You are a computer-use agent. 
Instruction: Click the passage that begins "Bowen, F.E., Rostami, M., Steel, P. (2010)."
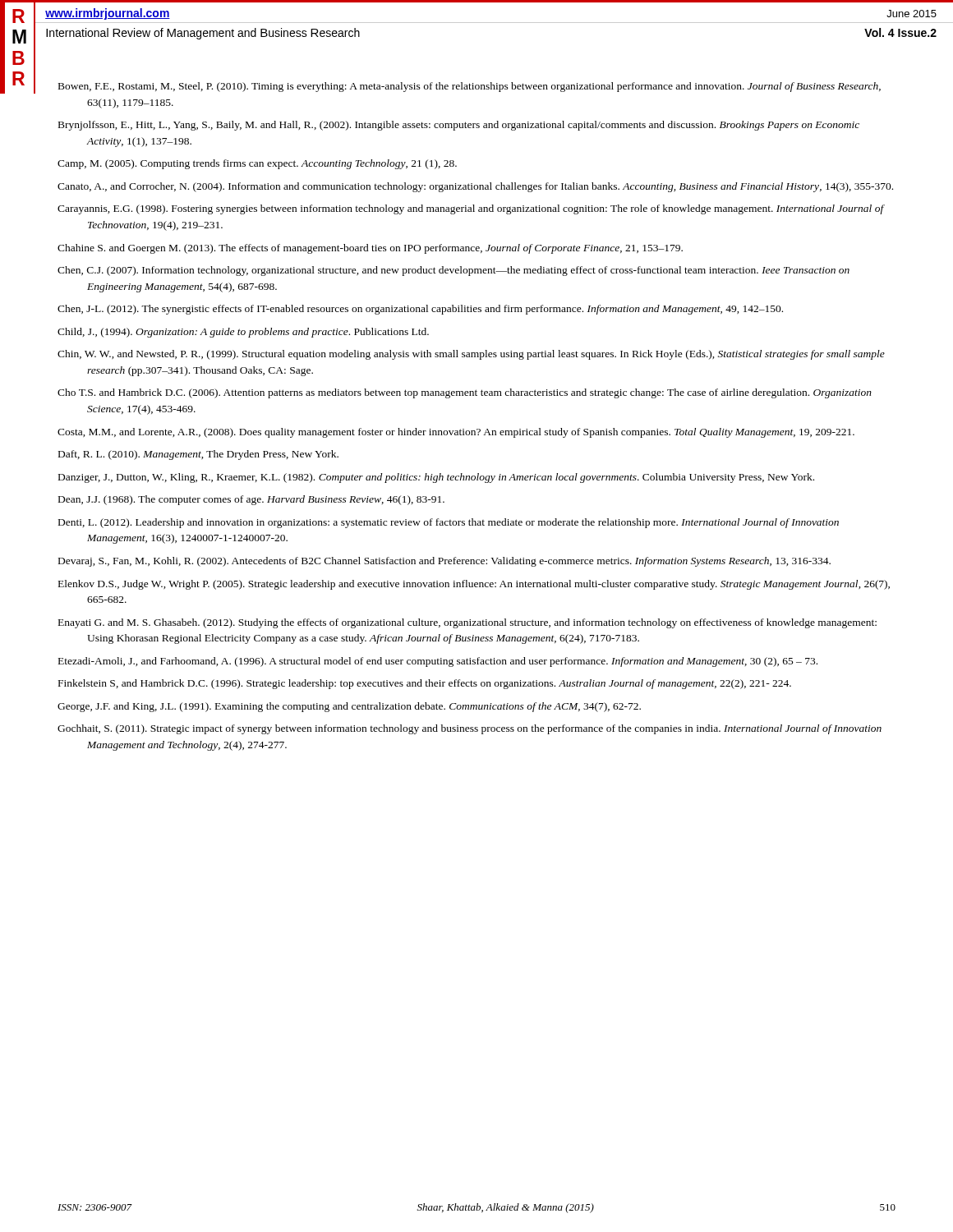pos(470,87)
